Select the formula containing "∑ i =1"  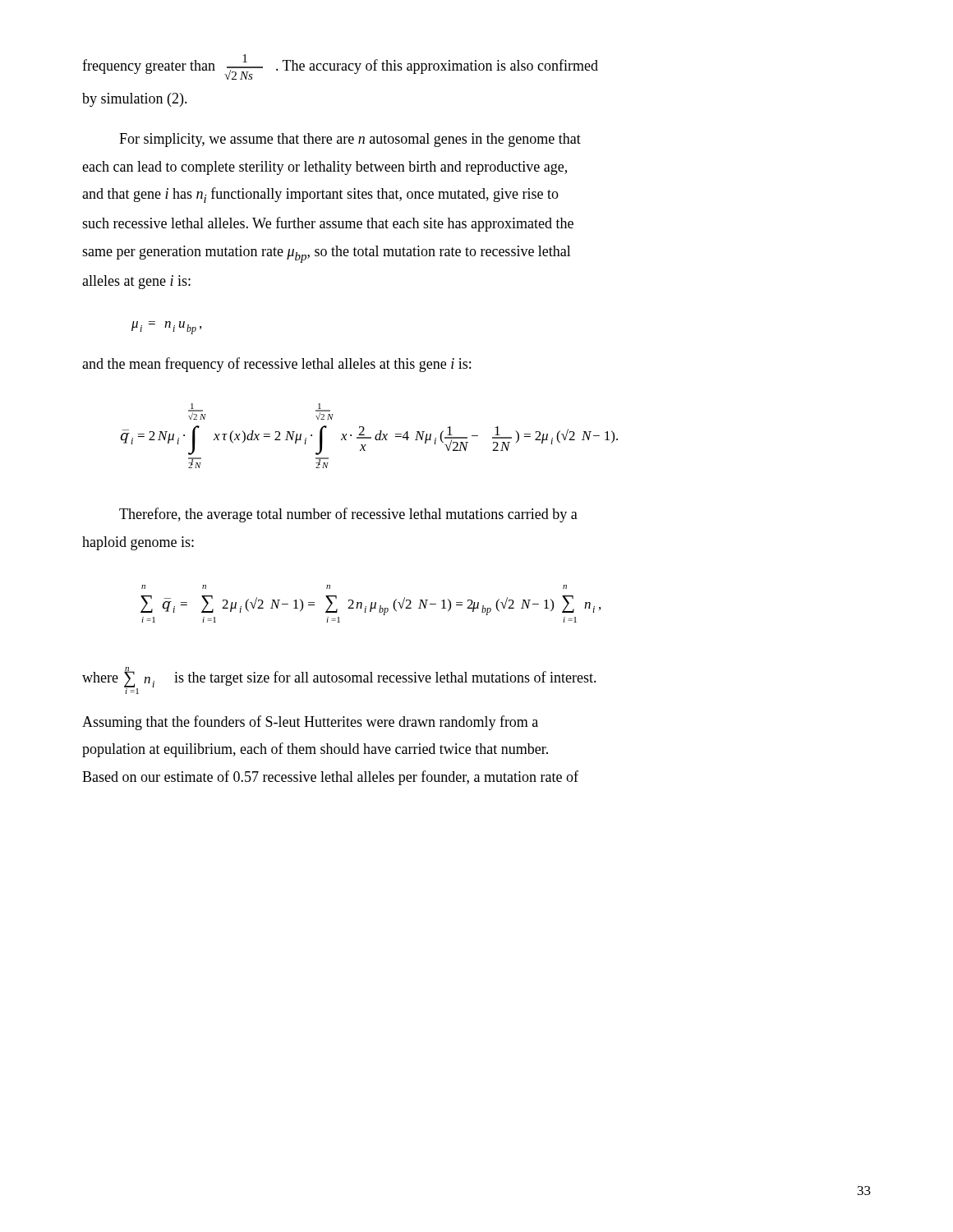[x=476, y=606]
